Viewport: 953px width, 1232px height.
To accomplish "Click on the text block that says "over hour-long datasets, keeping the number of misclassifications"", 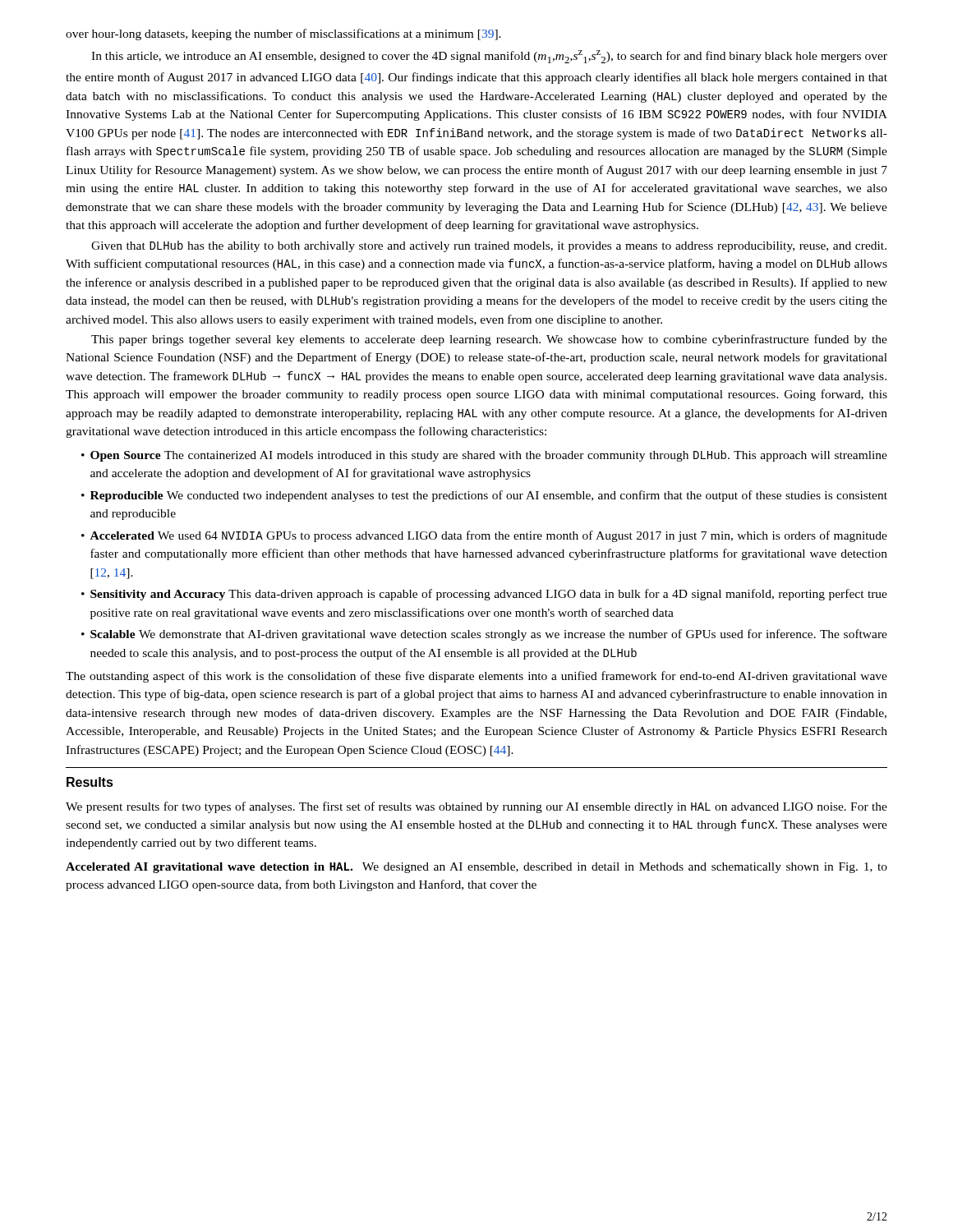I will pyautogui.click(x=284, y=33).
